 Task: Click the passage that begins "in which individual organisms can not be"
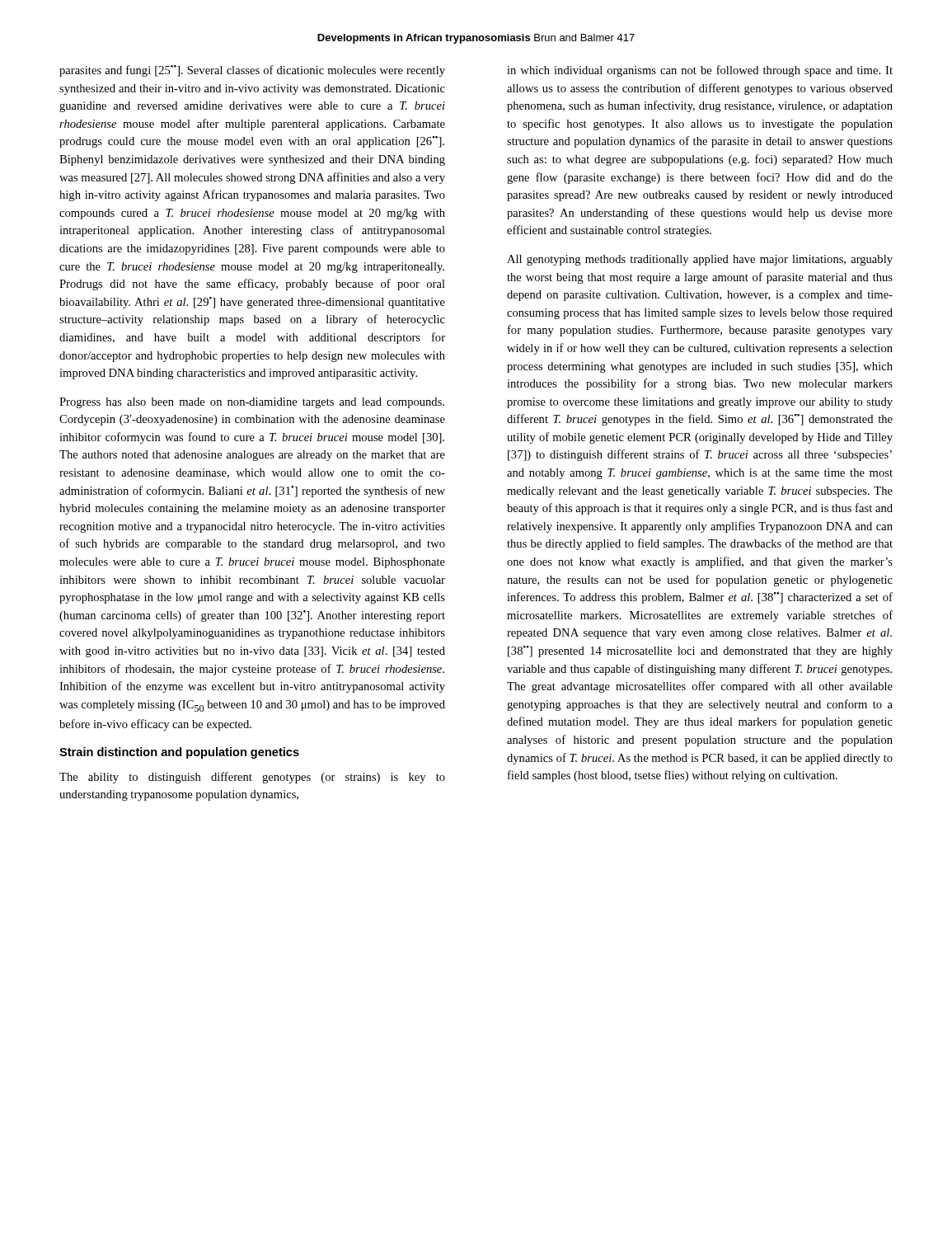pyautogui.click(x=700, y=151)
